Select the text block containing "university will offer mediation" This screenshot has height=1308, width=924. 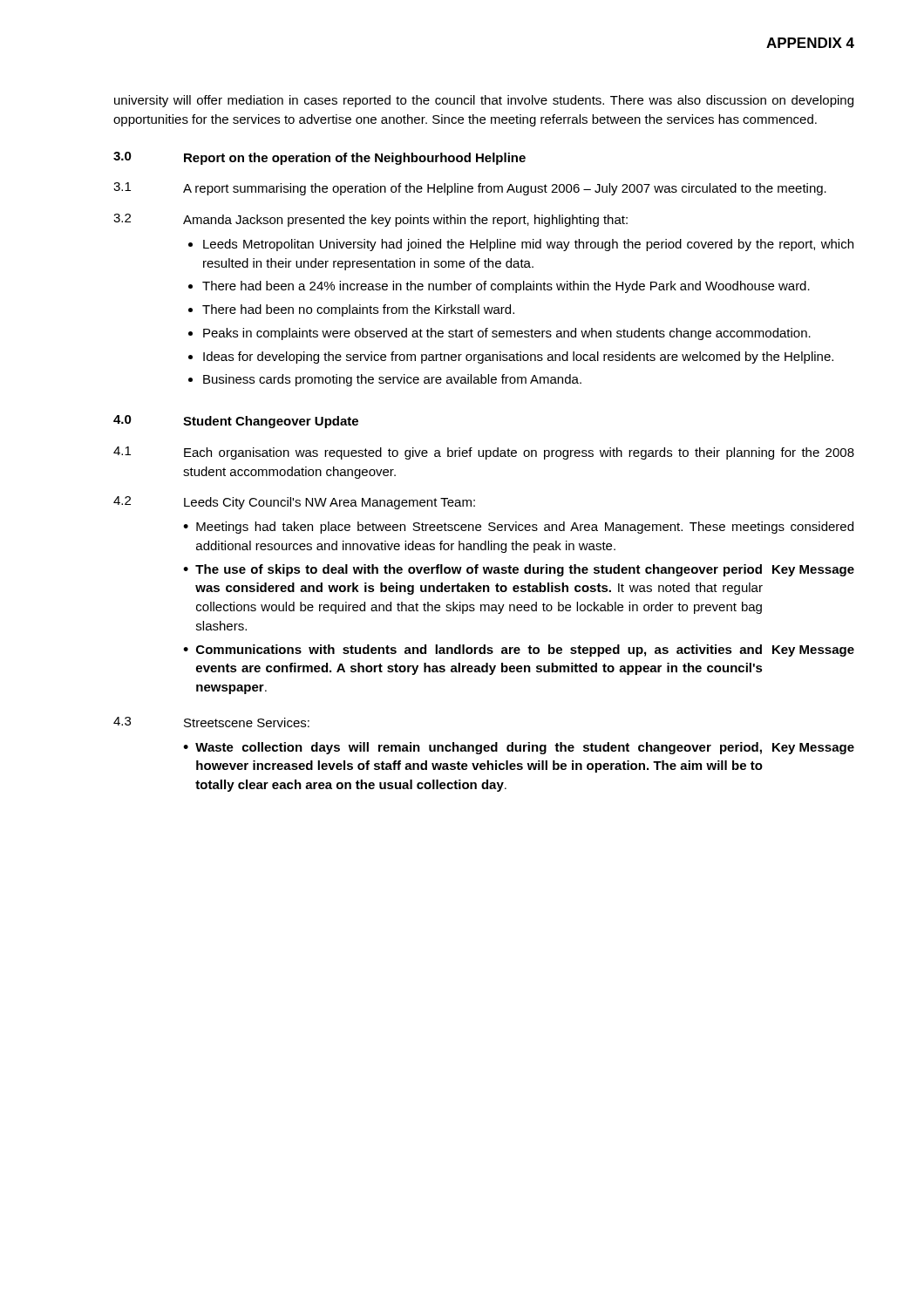pos(484,109)
